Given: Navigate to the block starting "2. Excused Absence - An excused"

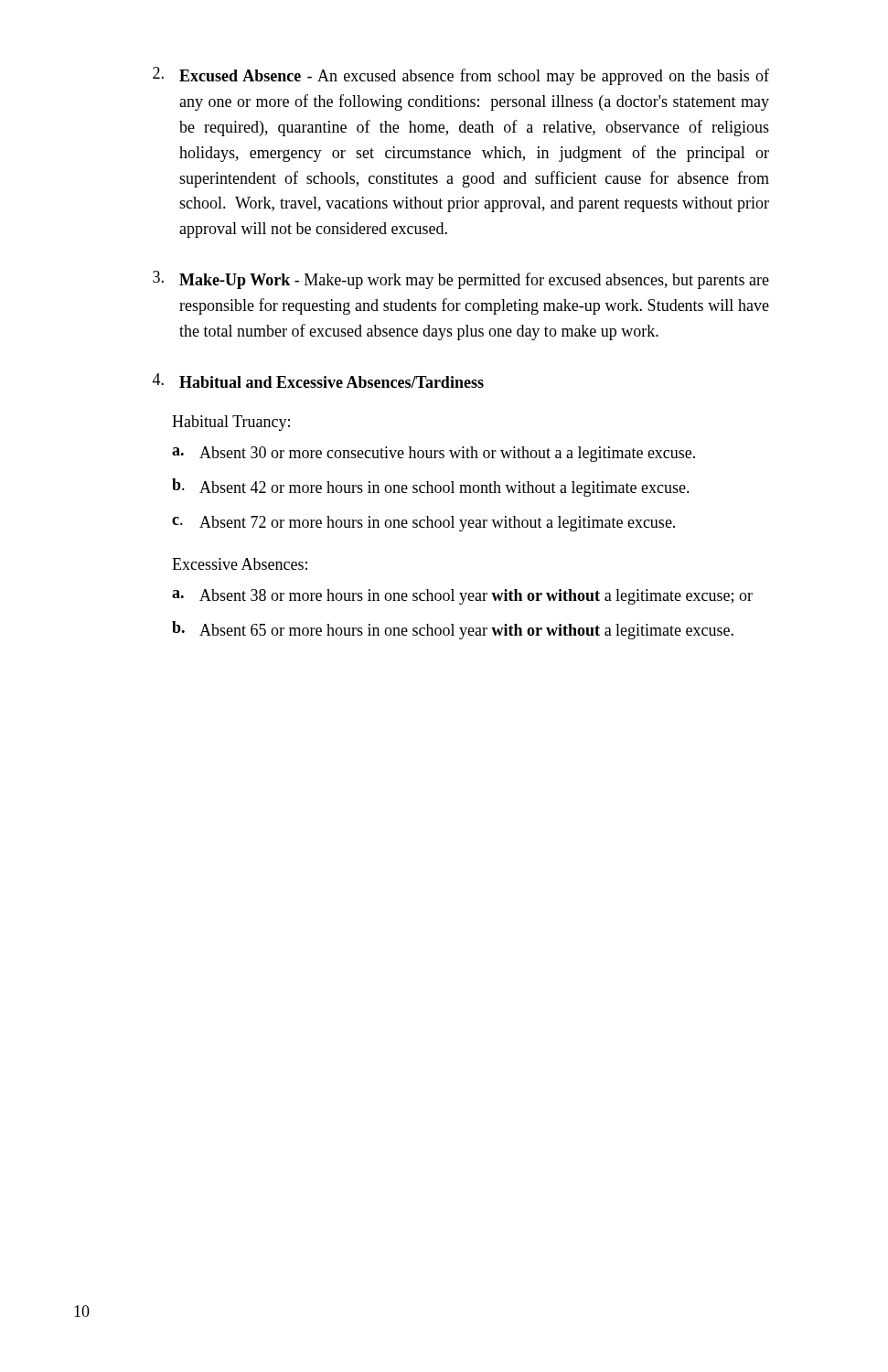Looking at the screenshot, I should click(444, 153).
